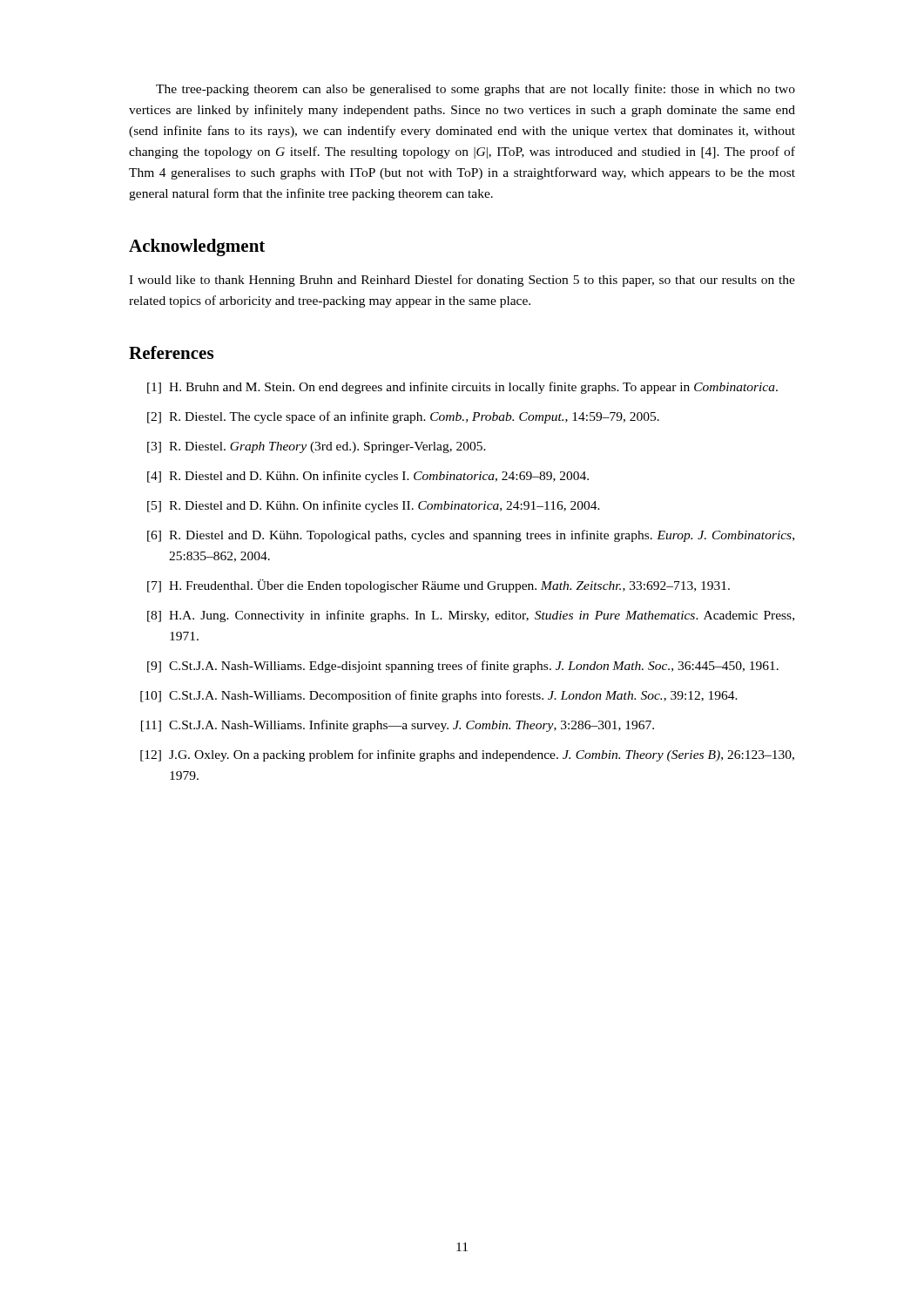Locate the block of text that opens with "[1] H. Bruhn and M. Stein."

coord(462,387)
